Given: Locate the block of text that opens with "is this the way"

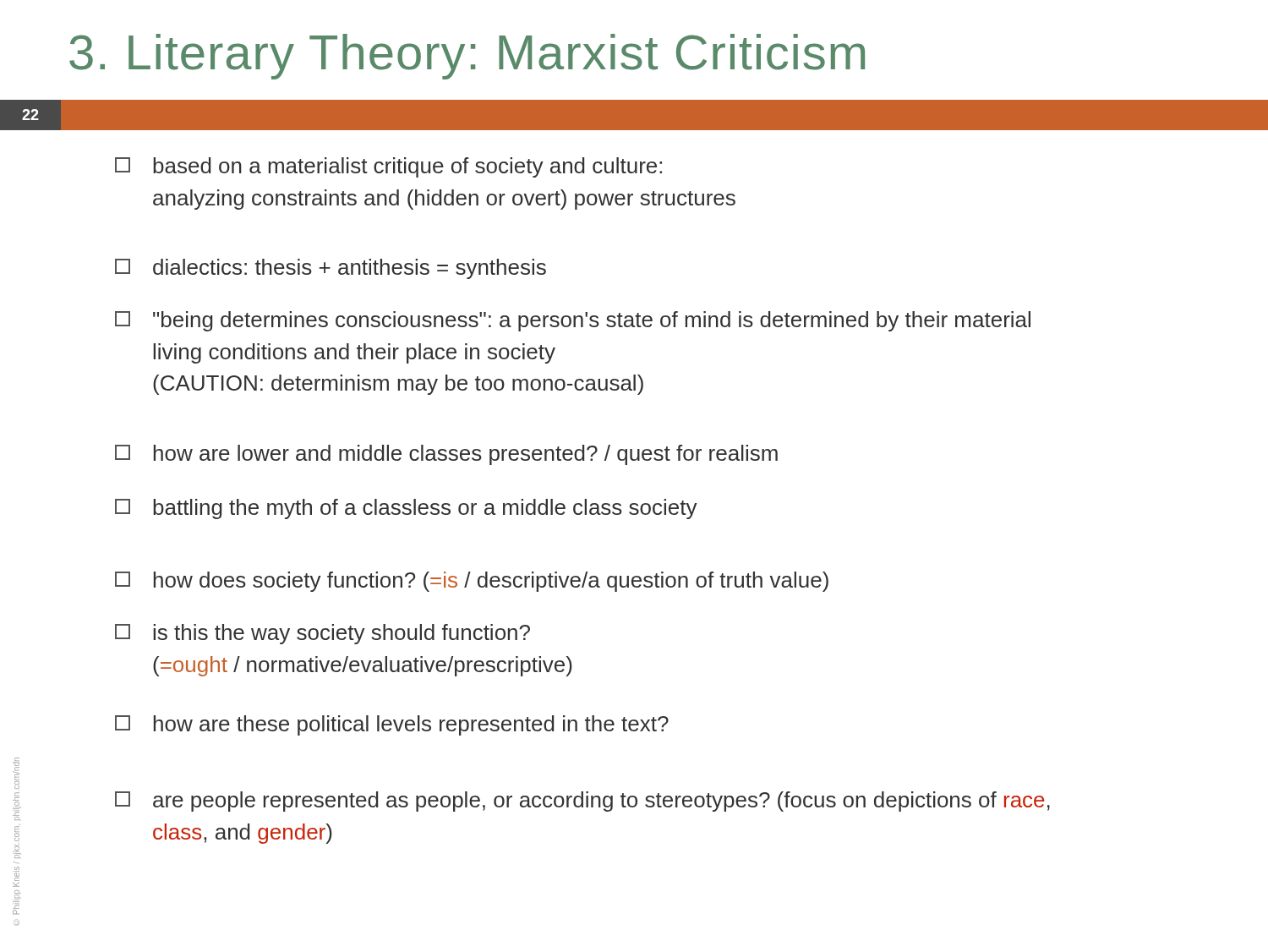Looking at the screenshot, I should tap(344, 648).
